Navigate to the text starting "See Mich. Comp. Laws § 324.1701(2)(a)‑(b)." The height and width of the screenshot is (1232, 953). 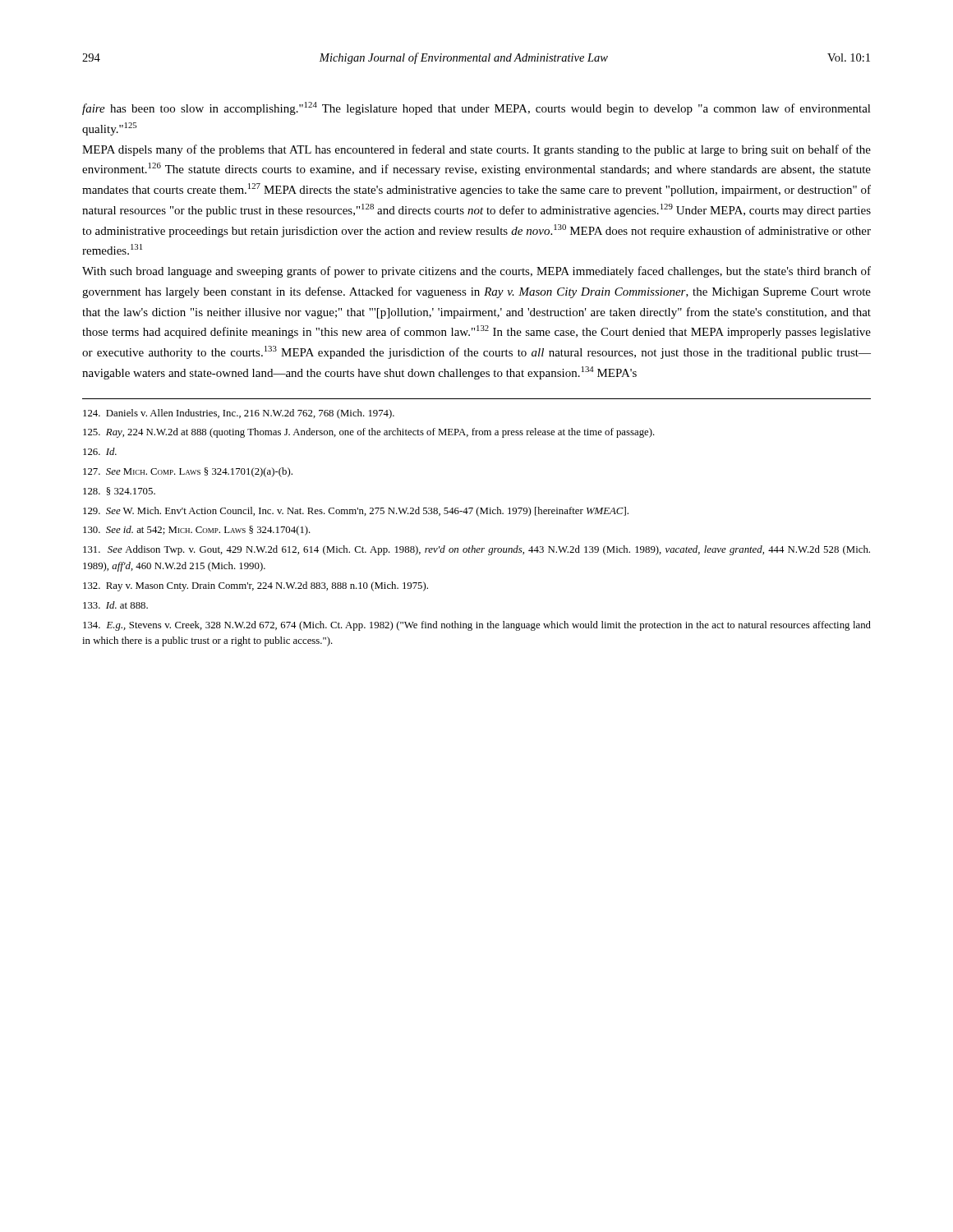(188, 471)
